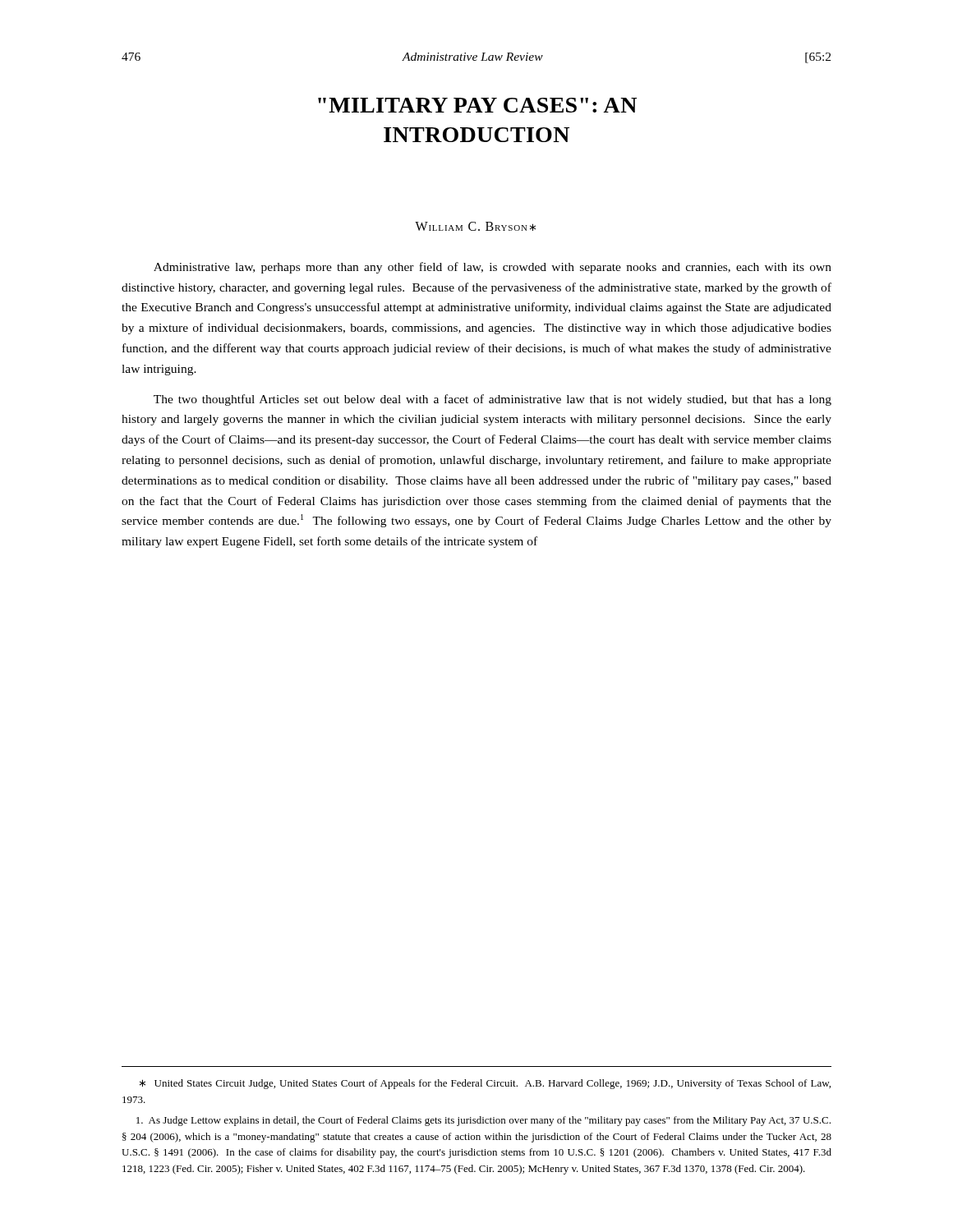Select a section header
Screen dimensions: 1232x953
[476, 226]
